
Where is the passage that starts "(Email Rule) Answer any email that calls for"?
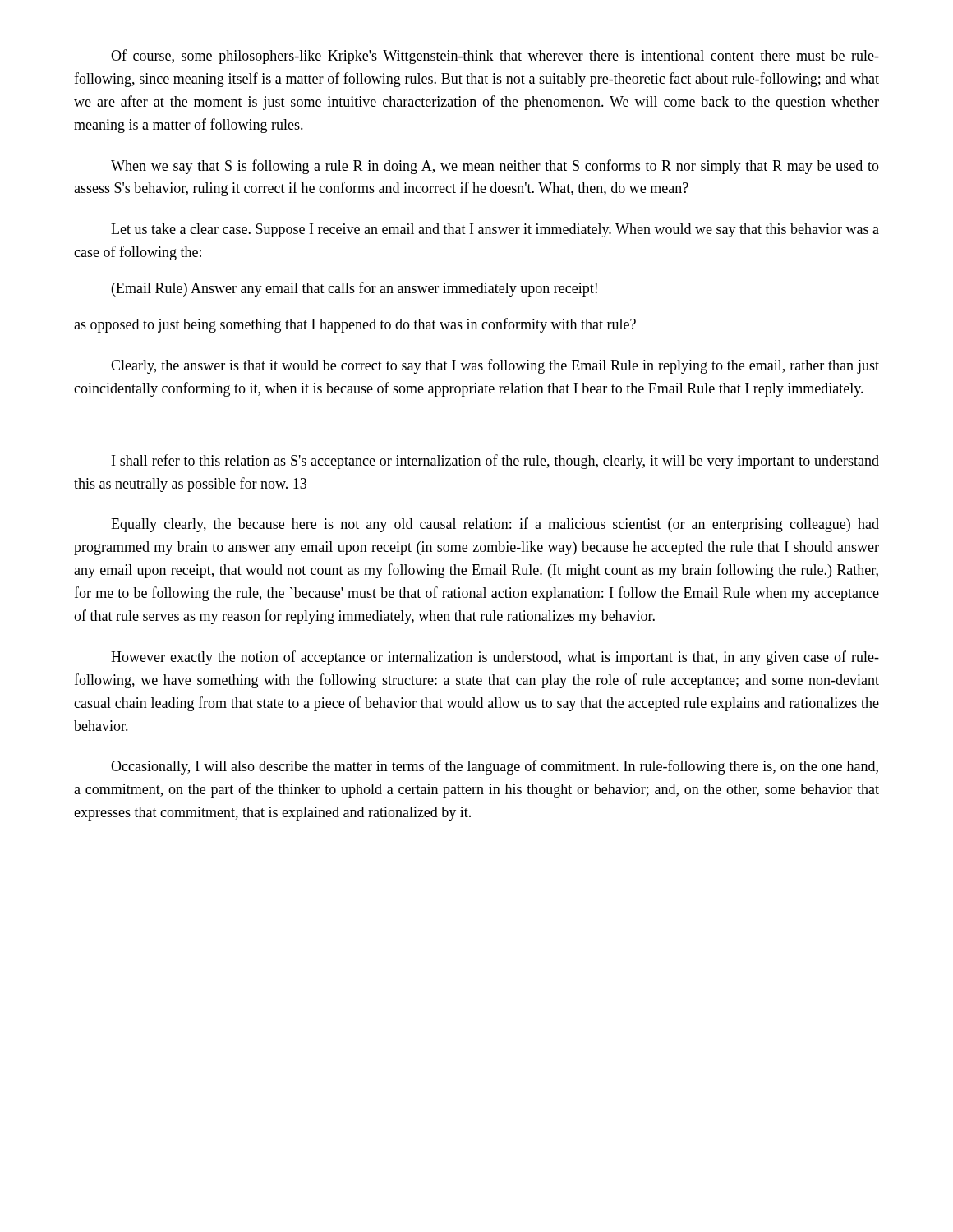pyautogui.click(x=355, y=288)
